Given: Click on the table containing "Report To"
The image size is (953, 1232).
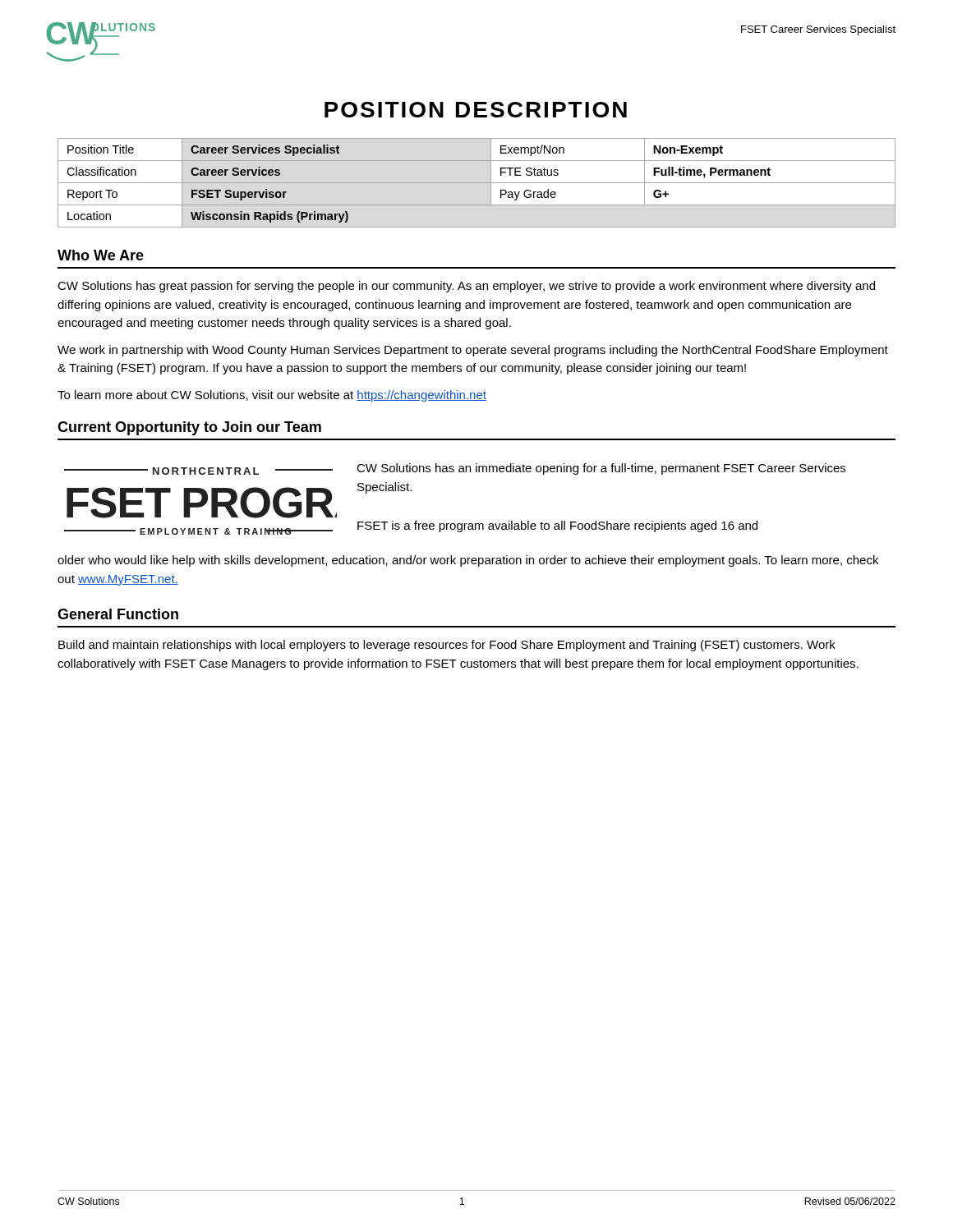Looking at the screenshot, I should [476, 183].
